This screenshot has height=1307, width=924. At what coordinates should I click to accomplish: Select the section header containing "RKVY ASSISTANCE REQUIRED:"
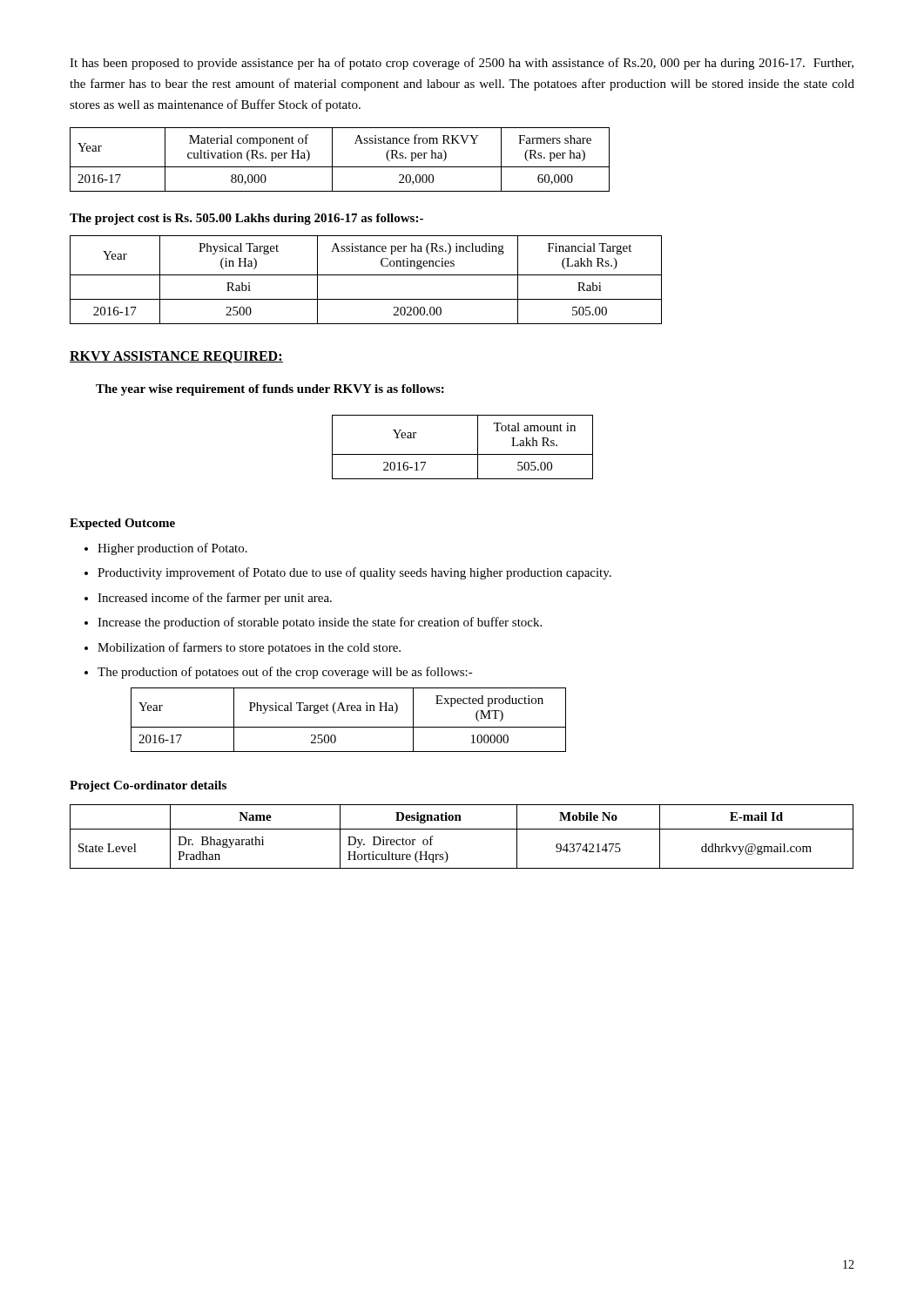click(x=176, y=356)
